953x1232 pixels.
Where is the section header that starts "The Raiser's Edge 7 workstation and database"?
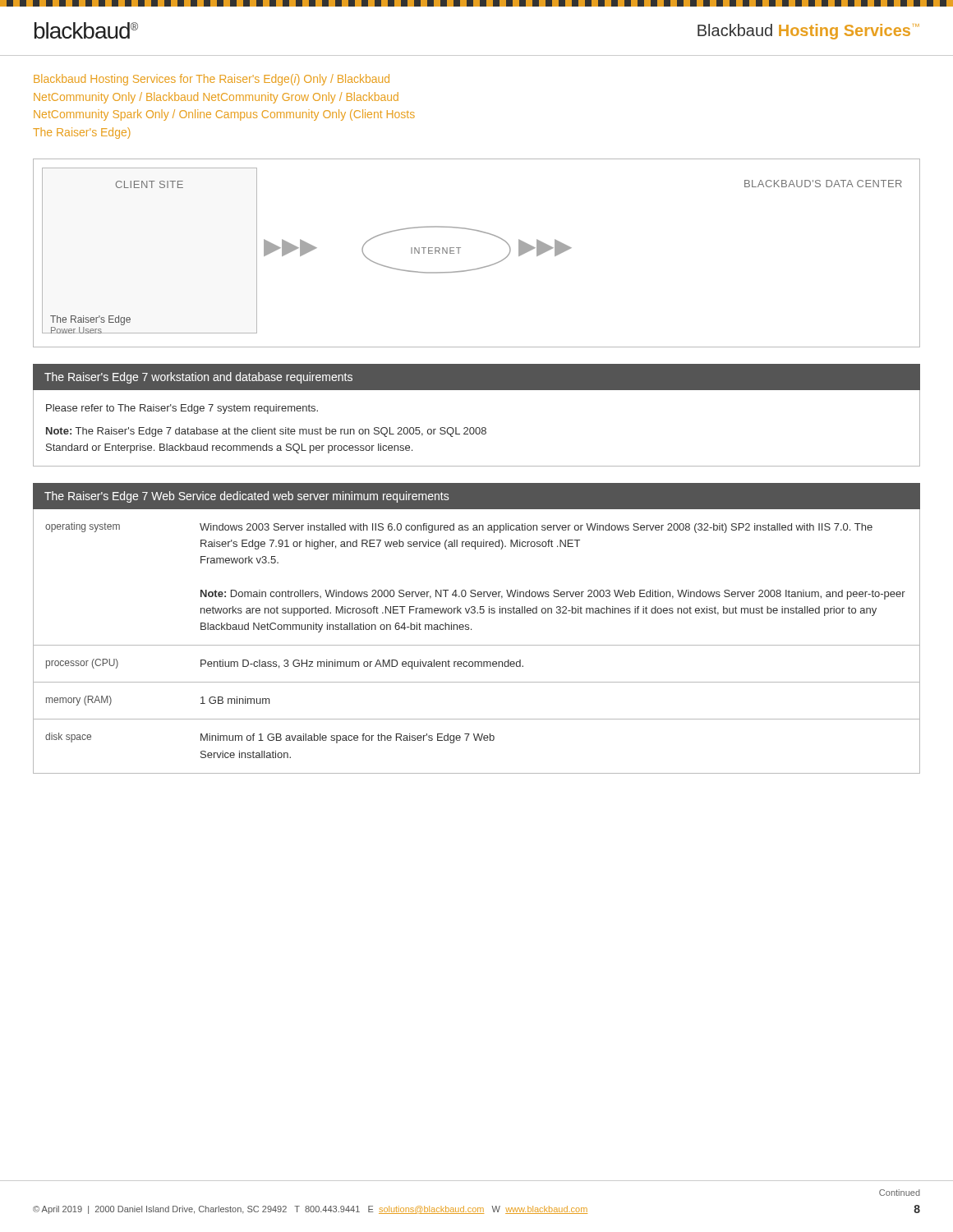pos(199,377)
